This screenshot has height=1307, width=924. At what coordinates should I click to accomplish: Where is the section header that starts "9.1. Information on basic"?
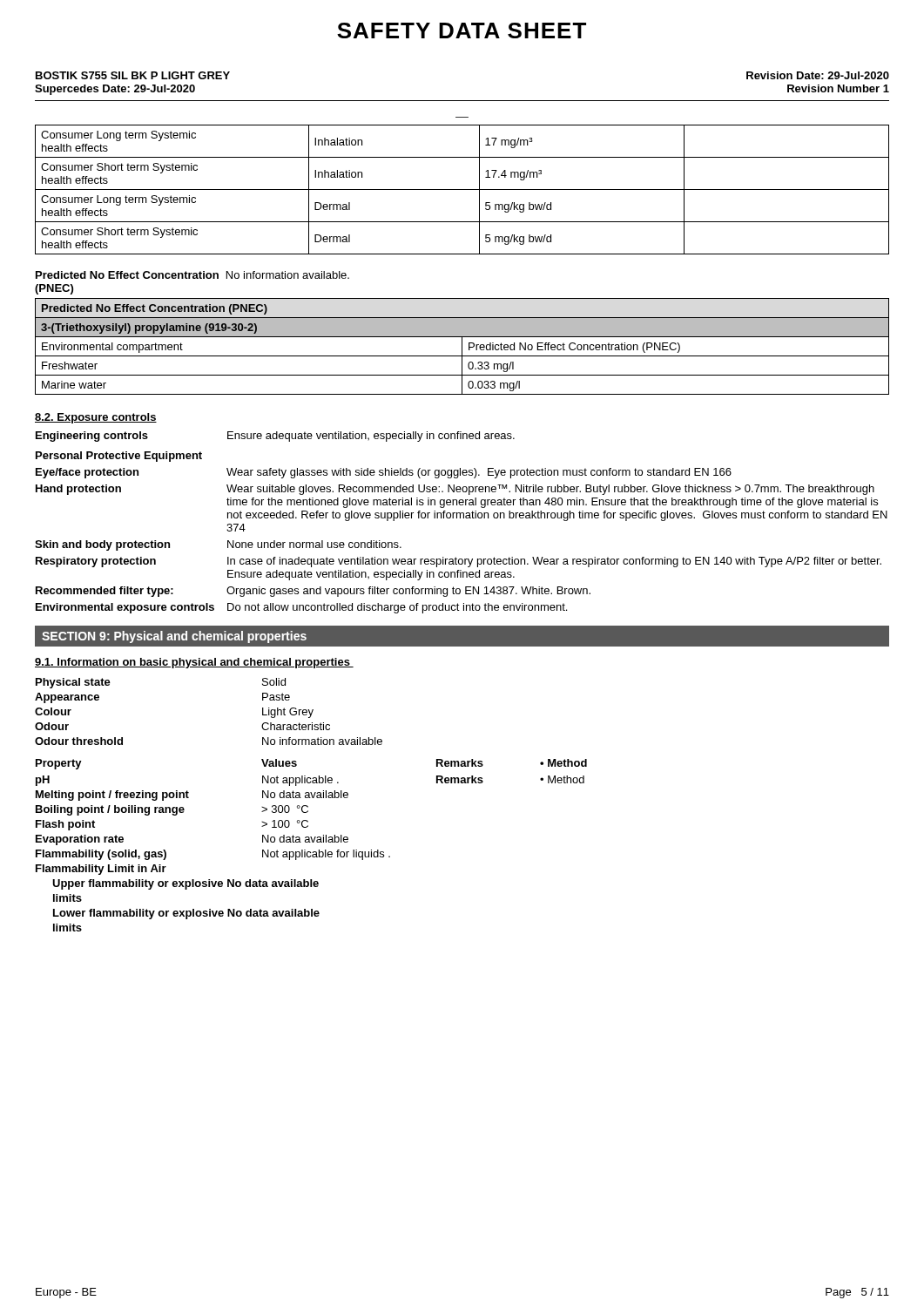(x=194, y=662)
